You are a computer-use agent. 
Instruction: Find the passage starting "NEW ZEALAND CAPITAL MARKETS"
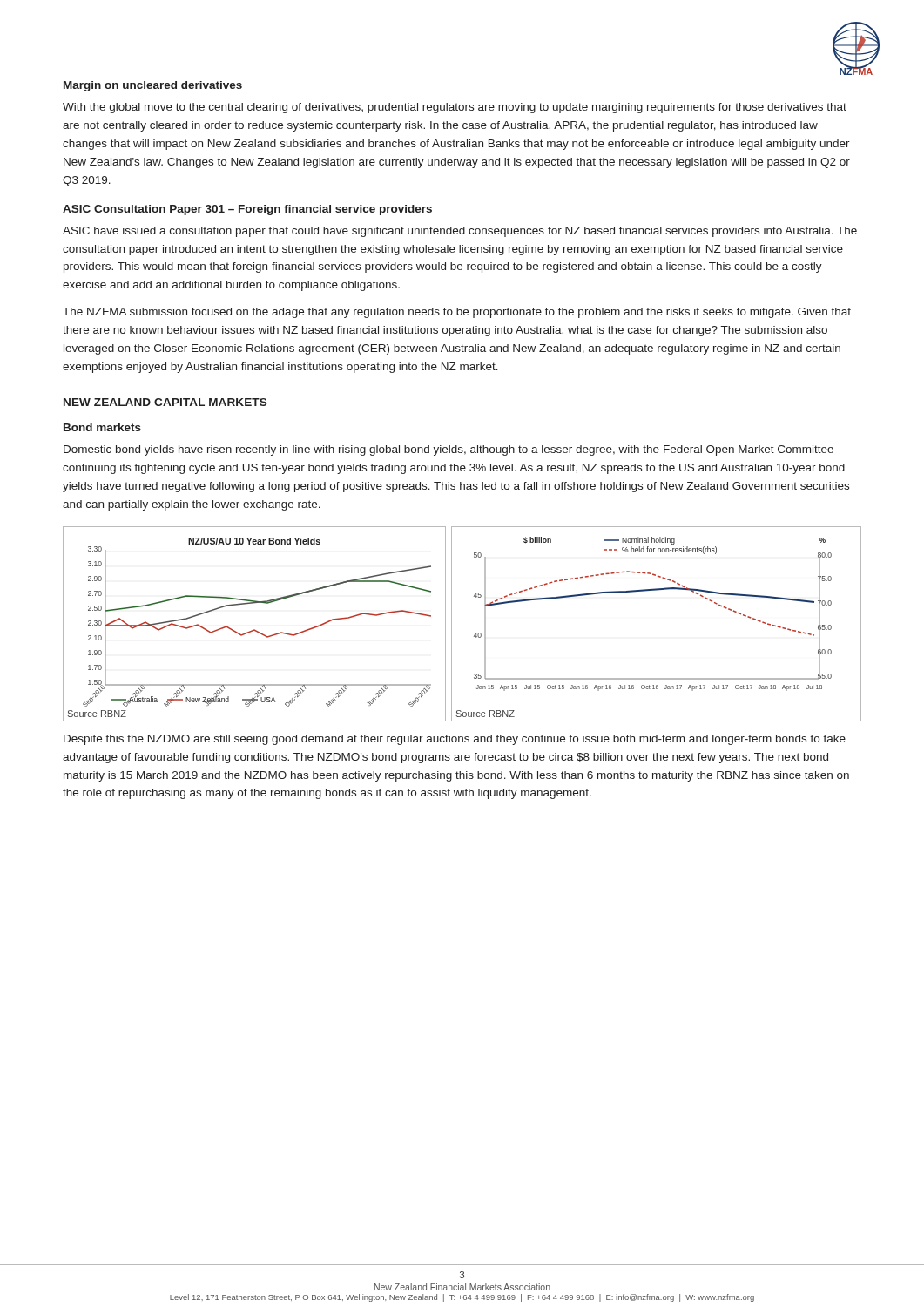pos(165,402)
